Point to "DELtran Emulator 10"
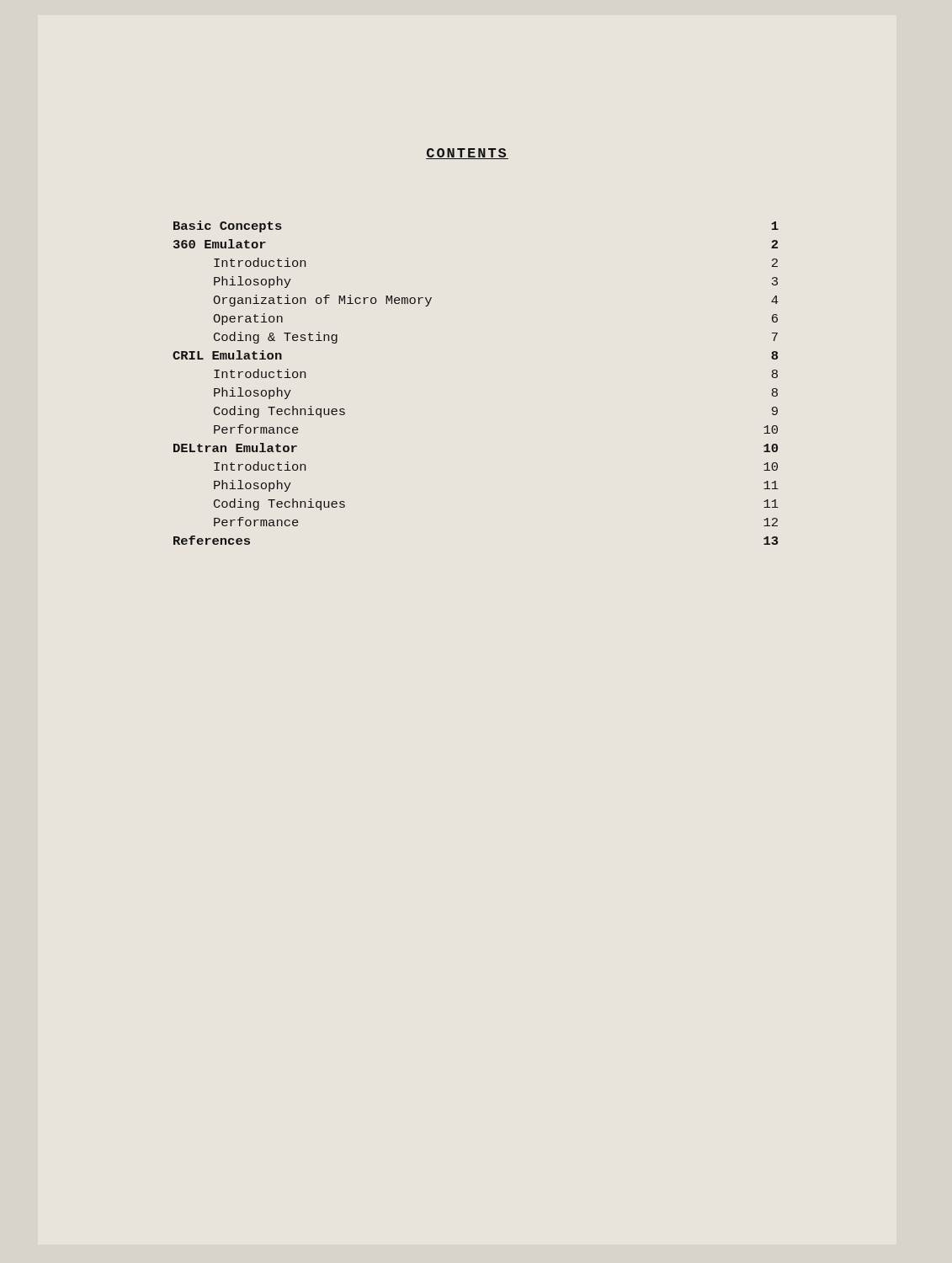Image resolution: width=952 pixels, height=1263 pixels. click(x=239, y=448)
